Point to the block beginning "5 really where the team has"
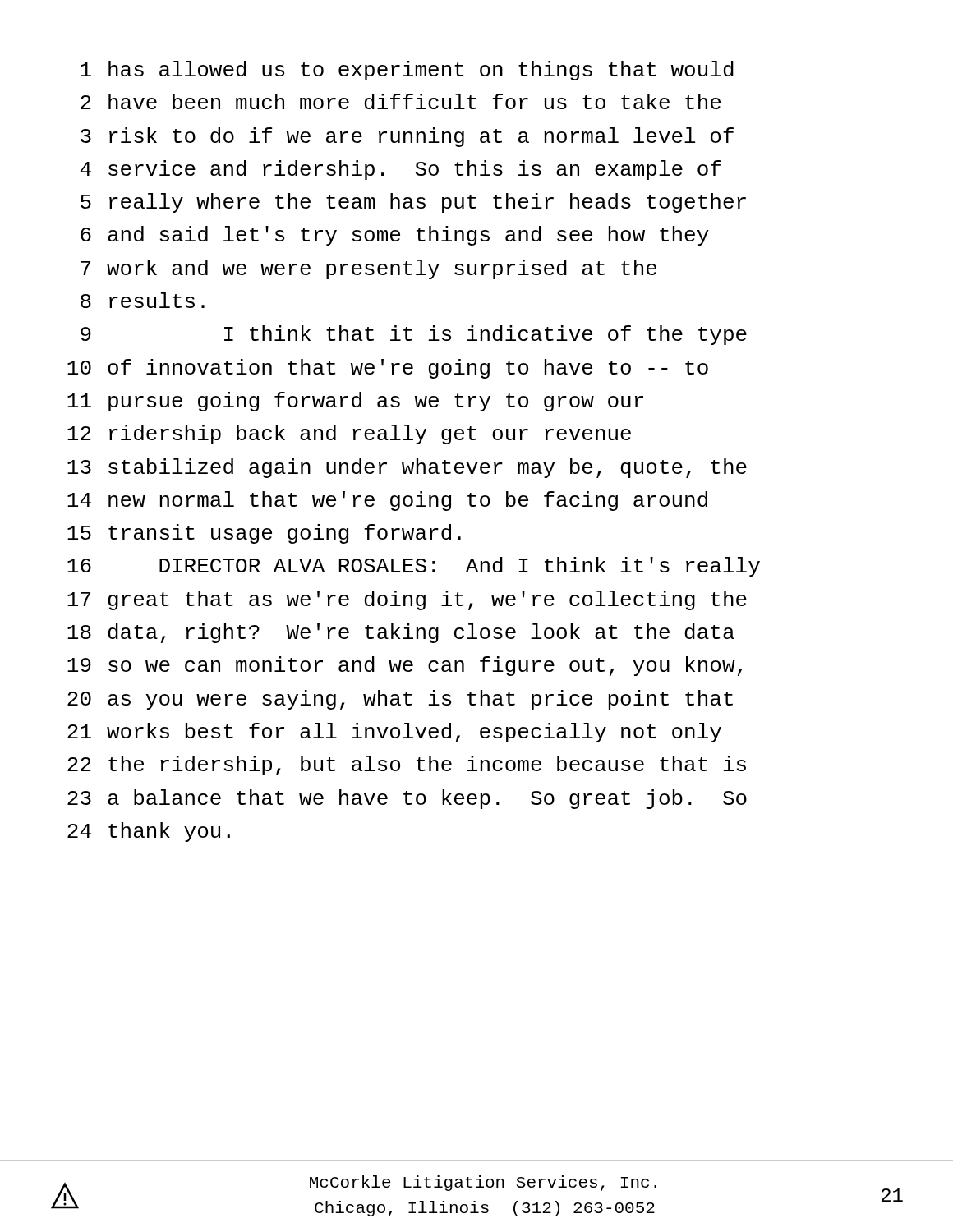The width and height of the screenshot is (953, 1232). (x=476, y=203)
